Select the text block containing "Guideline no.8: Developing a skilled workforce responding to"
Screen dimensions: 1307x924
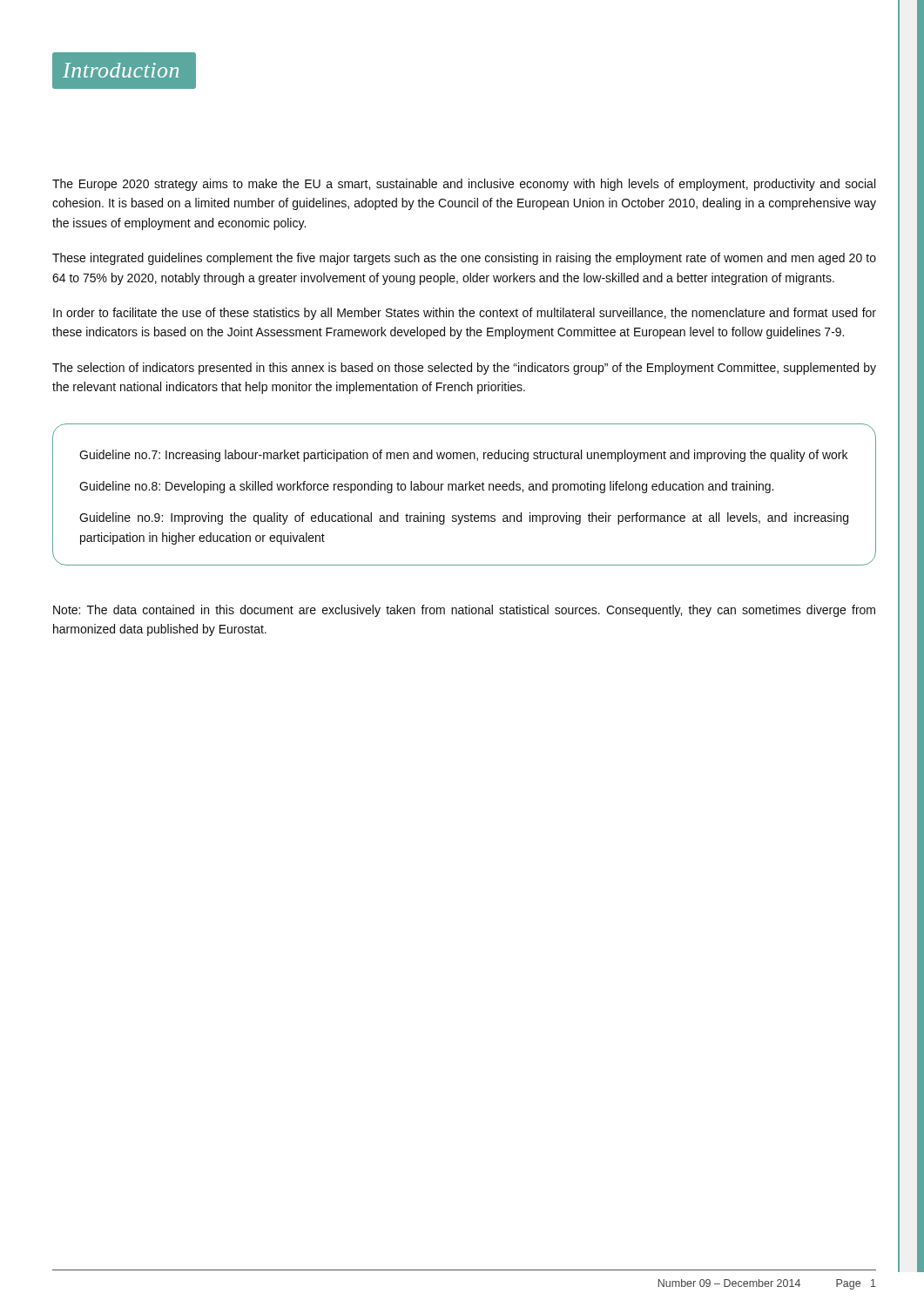[427, 486]
